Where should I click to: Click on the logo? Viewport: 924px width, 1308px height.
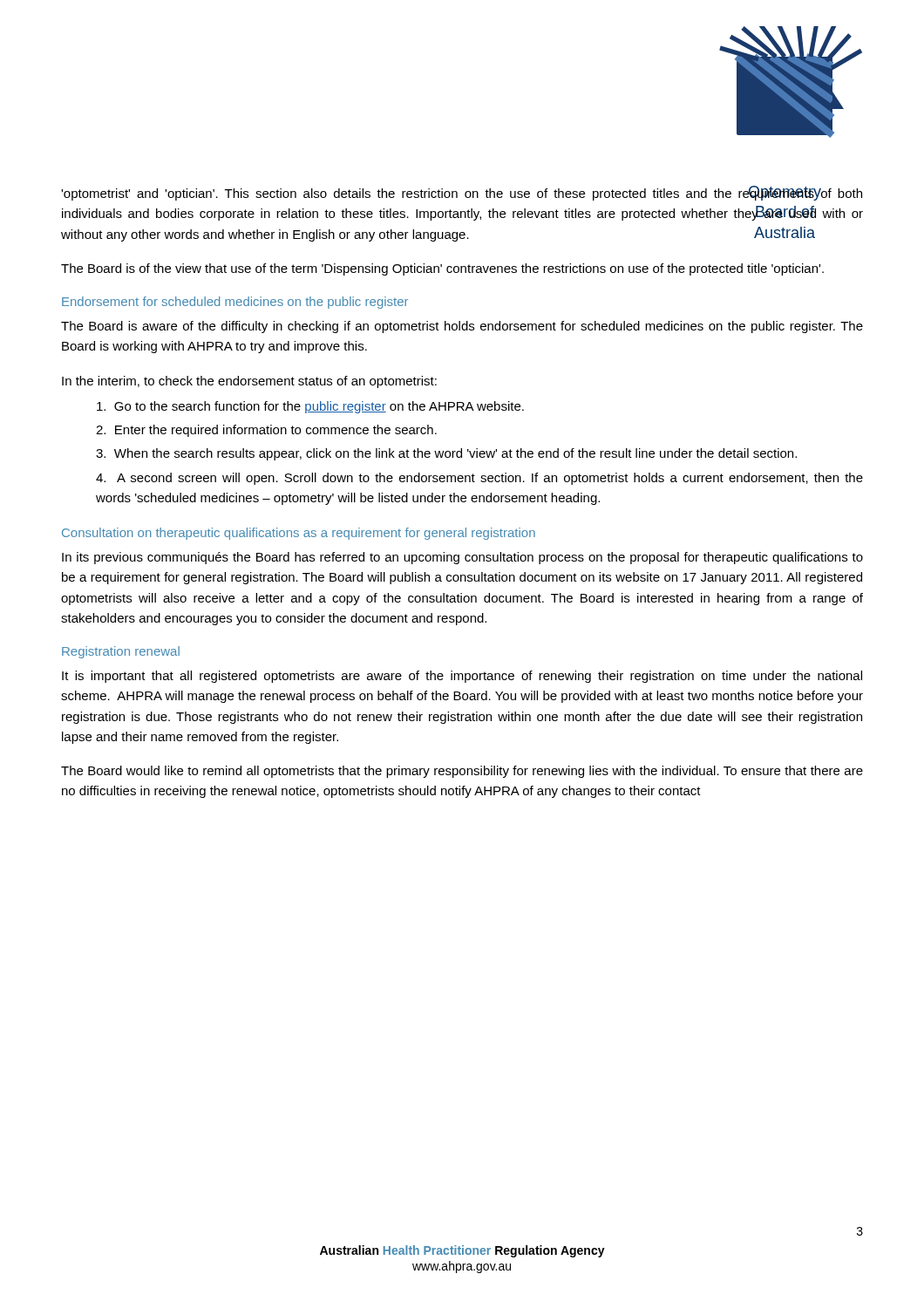[x=785, y=135]
